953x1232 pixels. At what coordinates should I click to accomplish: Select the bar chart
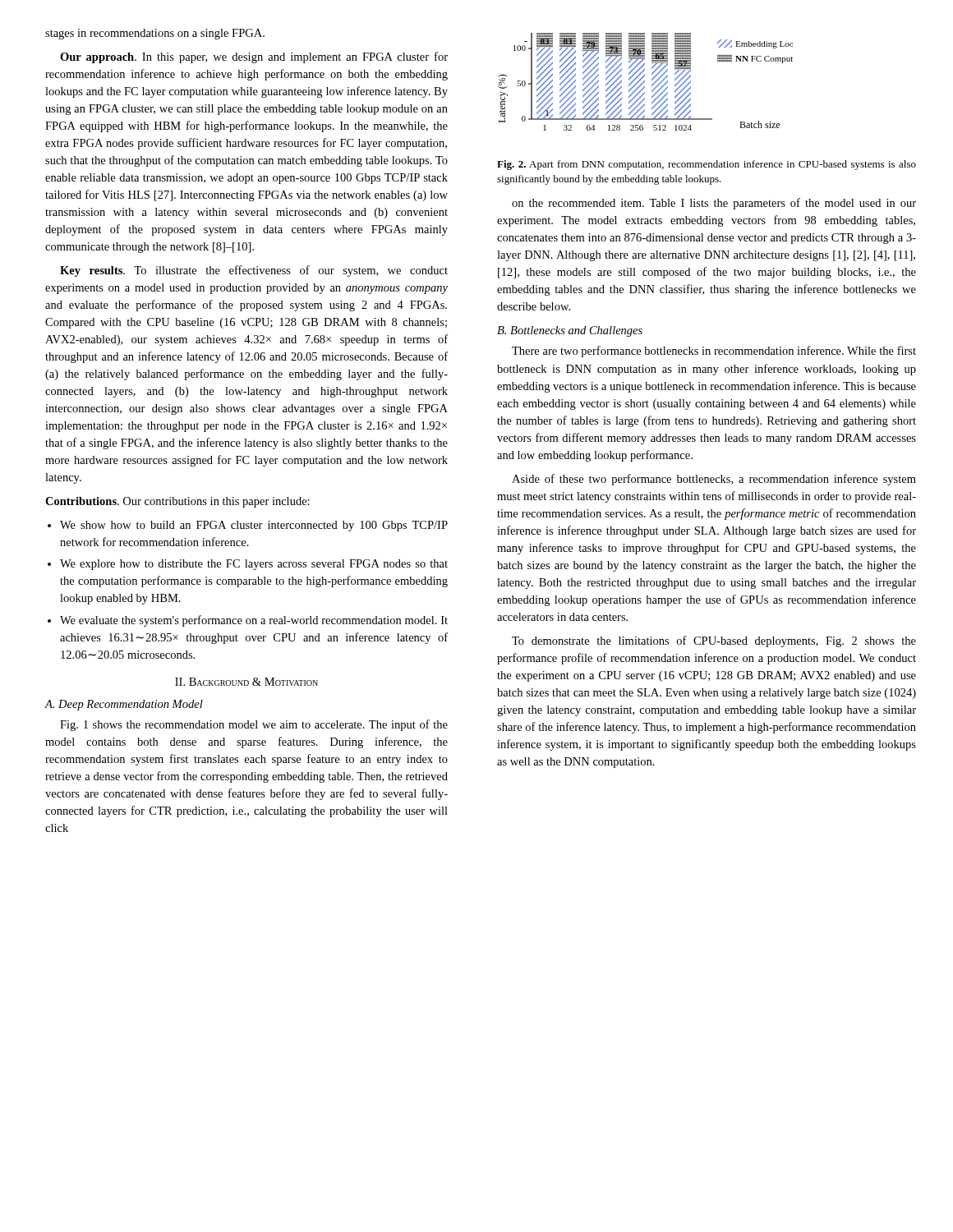click(x=707, y=88)
